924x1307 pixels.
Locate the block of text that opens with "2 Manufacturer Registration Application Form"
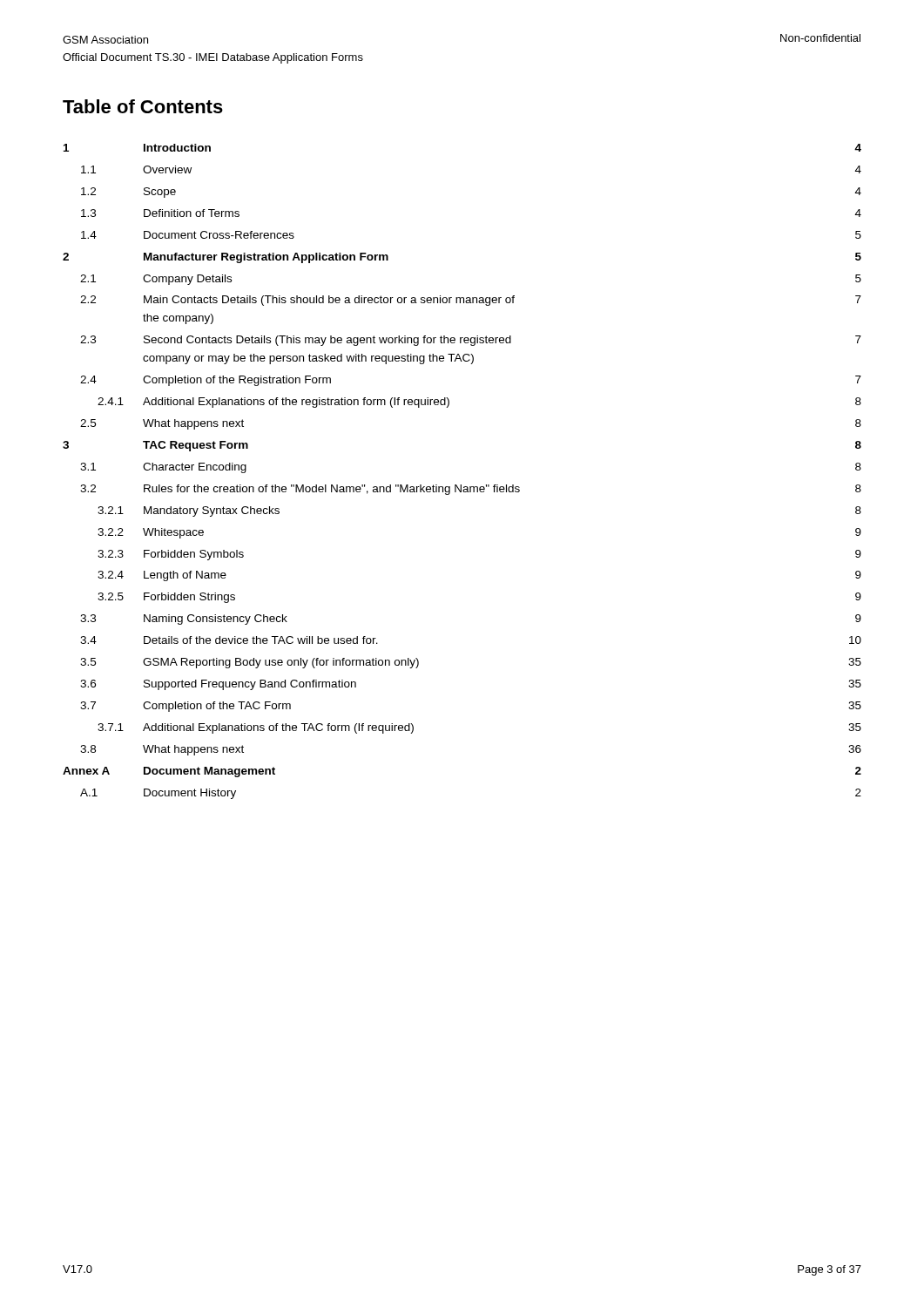[x=66, y=257]
